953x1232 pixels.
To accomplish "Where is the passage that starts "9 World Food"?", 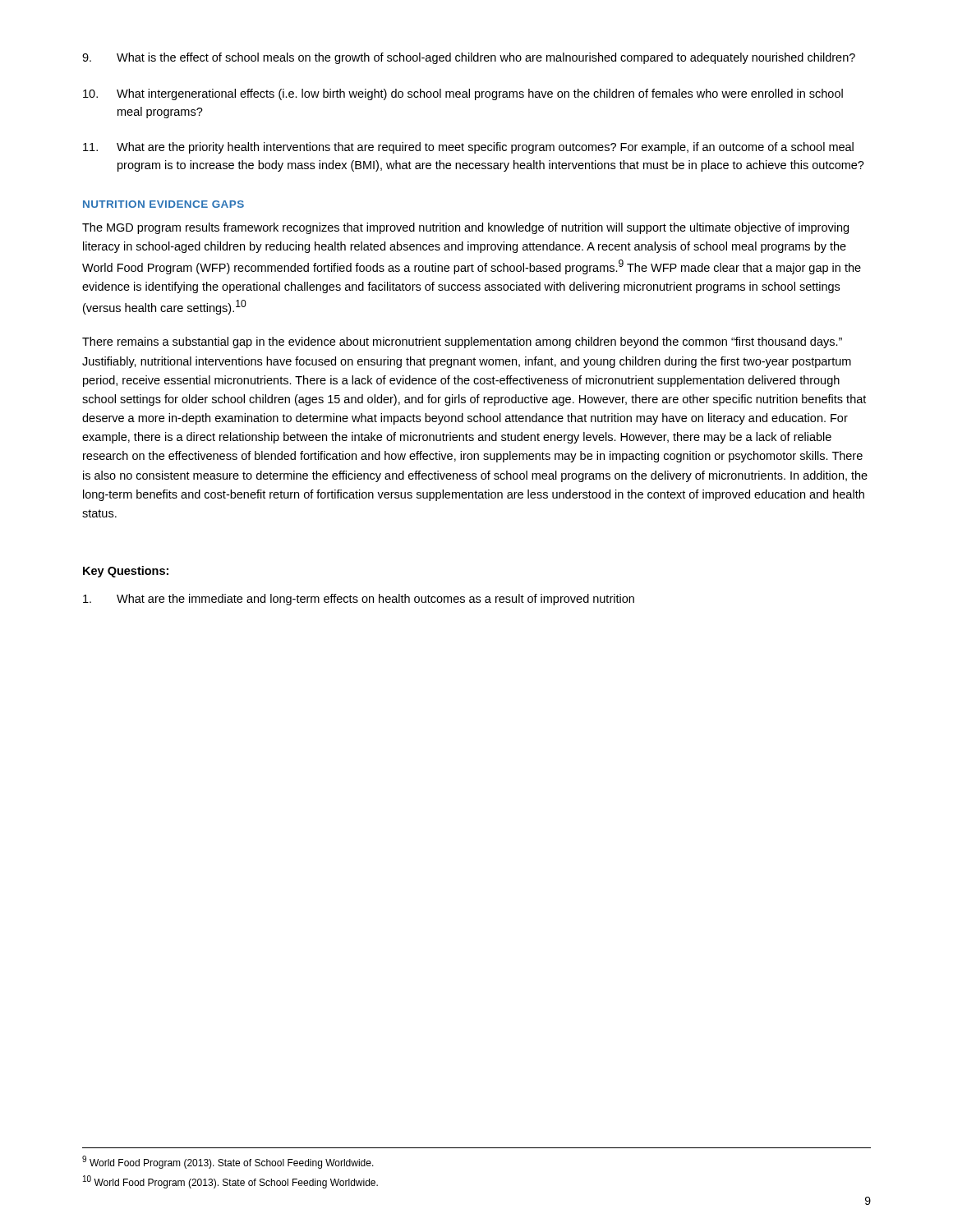I will 228,1162.
